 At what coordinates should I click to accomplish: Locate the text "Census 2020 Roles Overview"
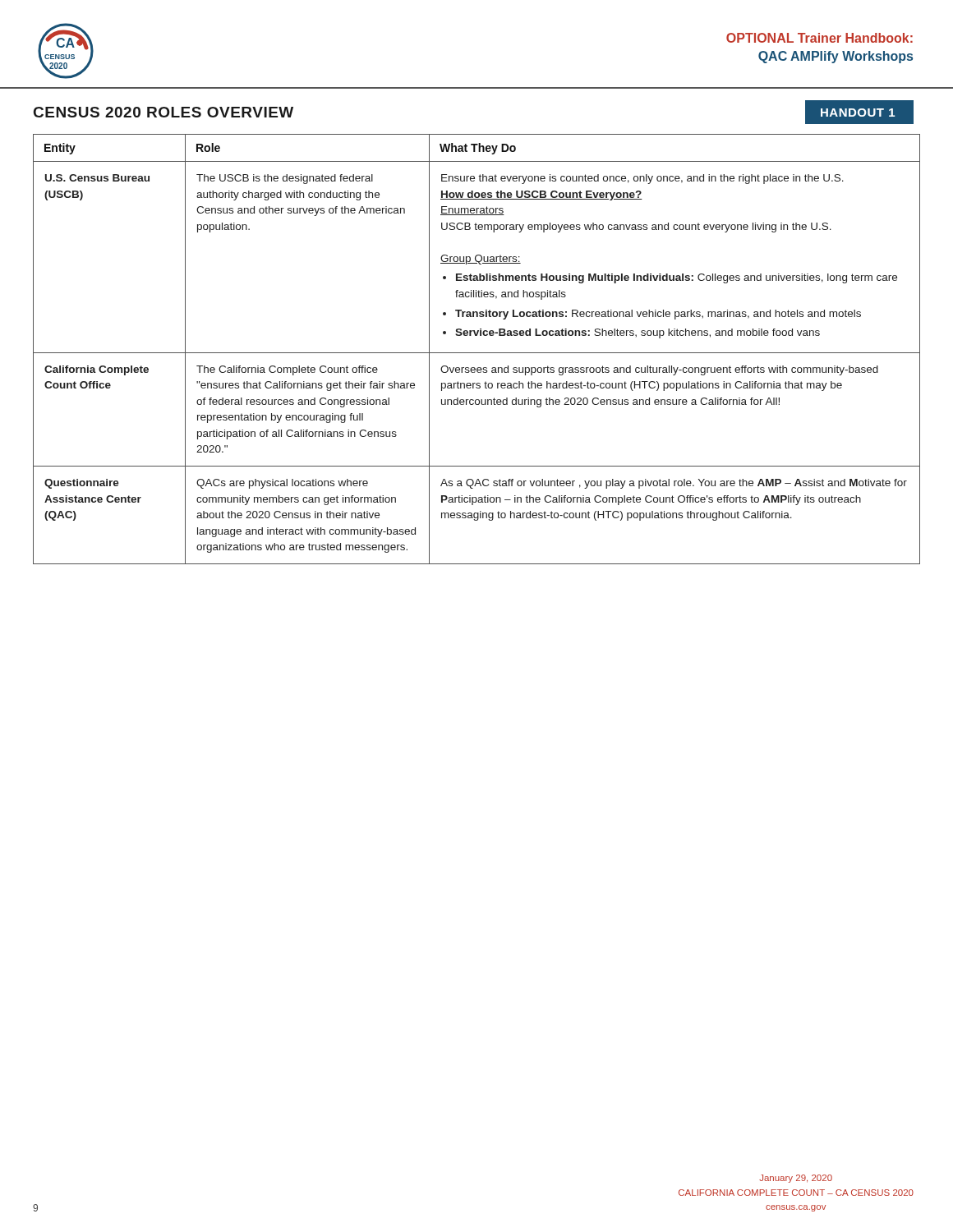tap(163, 112)
